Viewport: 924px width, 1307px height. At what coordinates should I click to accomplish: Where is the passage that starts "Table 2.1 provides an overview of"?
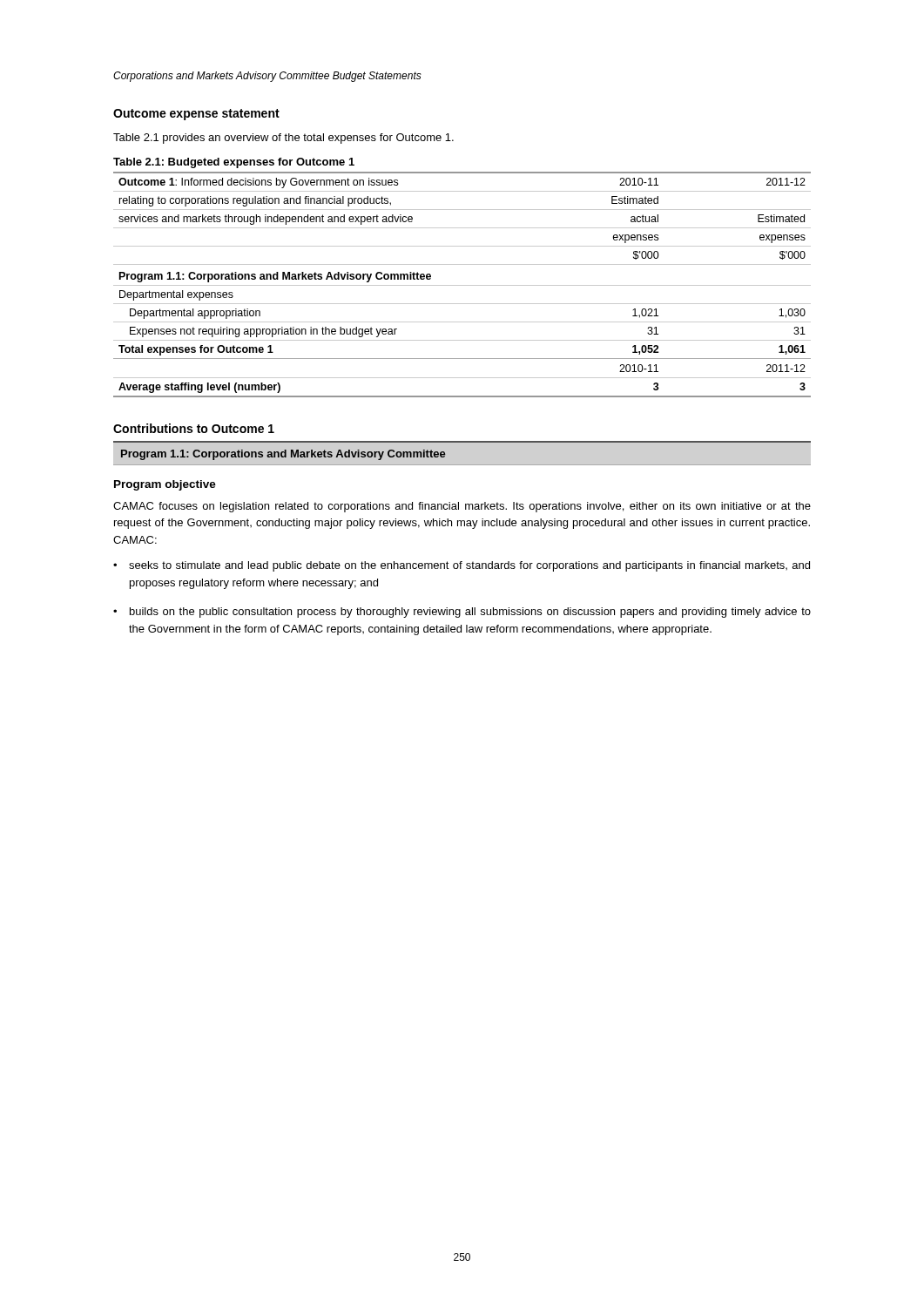click(x=284, y=137)
